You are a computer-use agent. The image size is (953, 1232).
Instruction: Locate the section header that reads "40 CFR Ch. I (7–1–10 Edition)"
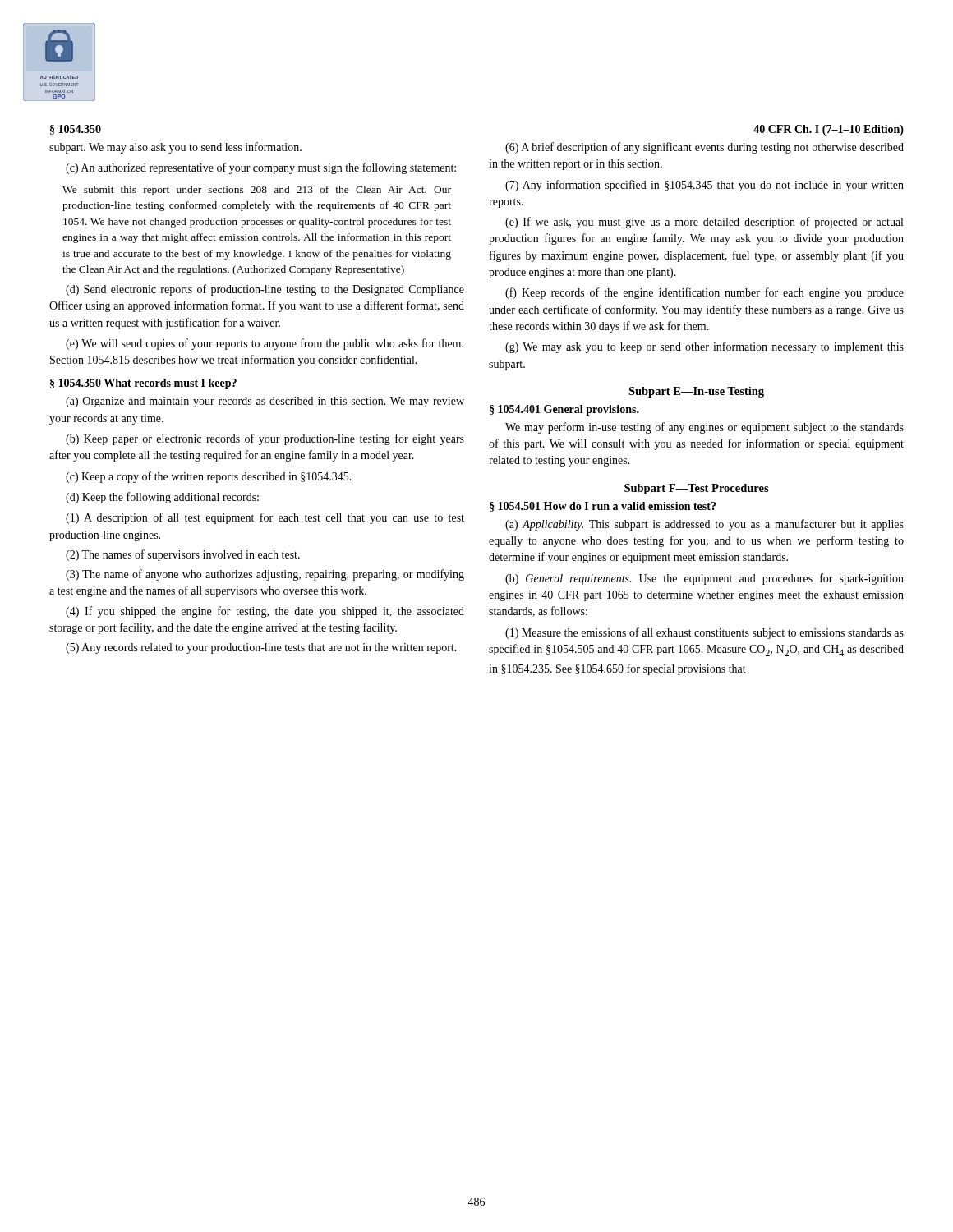click(x=829, y=129)
